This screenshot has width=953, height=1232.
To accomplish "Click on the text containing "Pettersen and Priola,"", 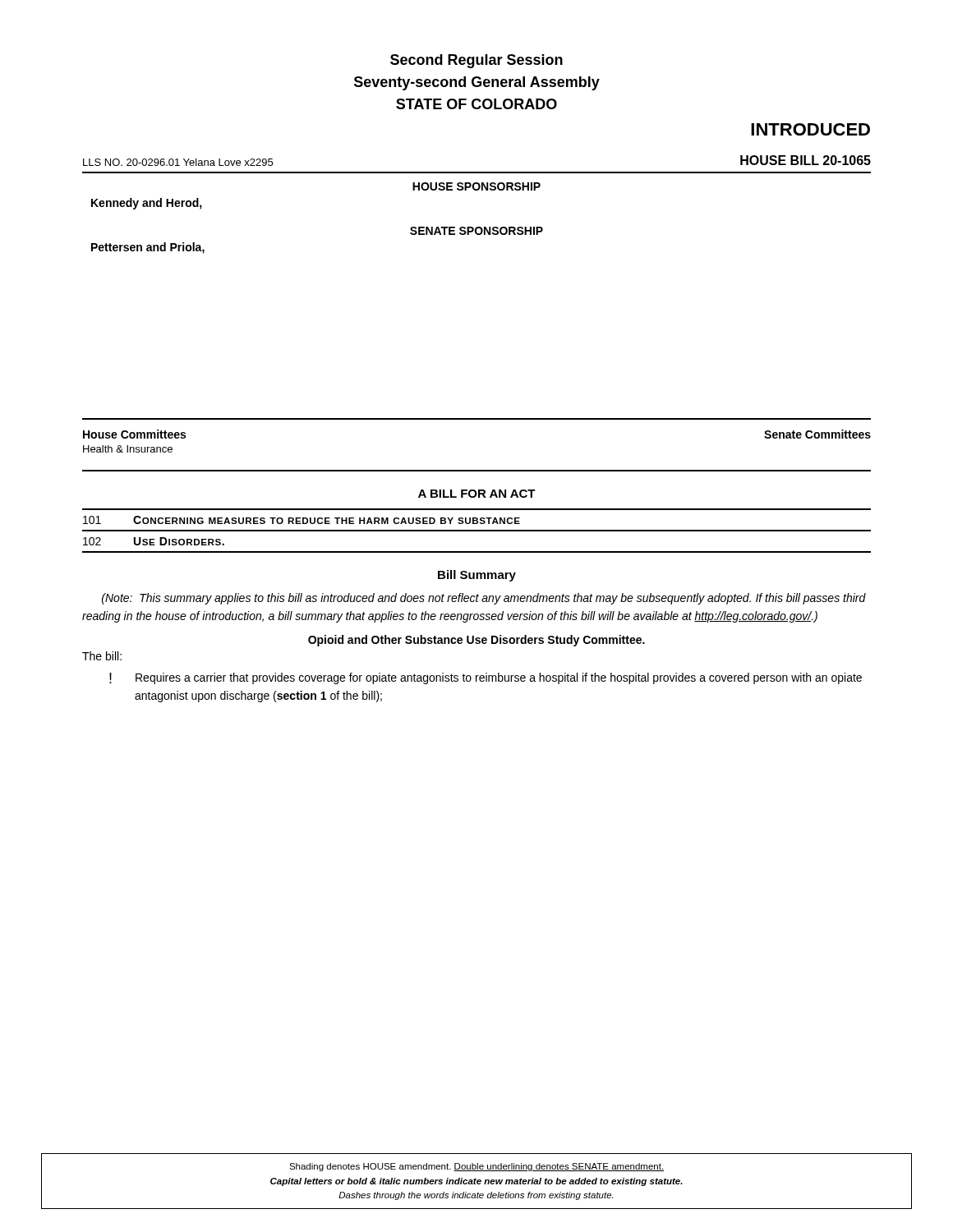I will (148, 247).
